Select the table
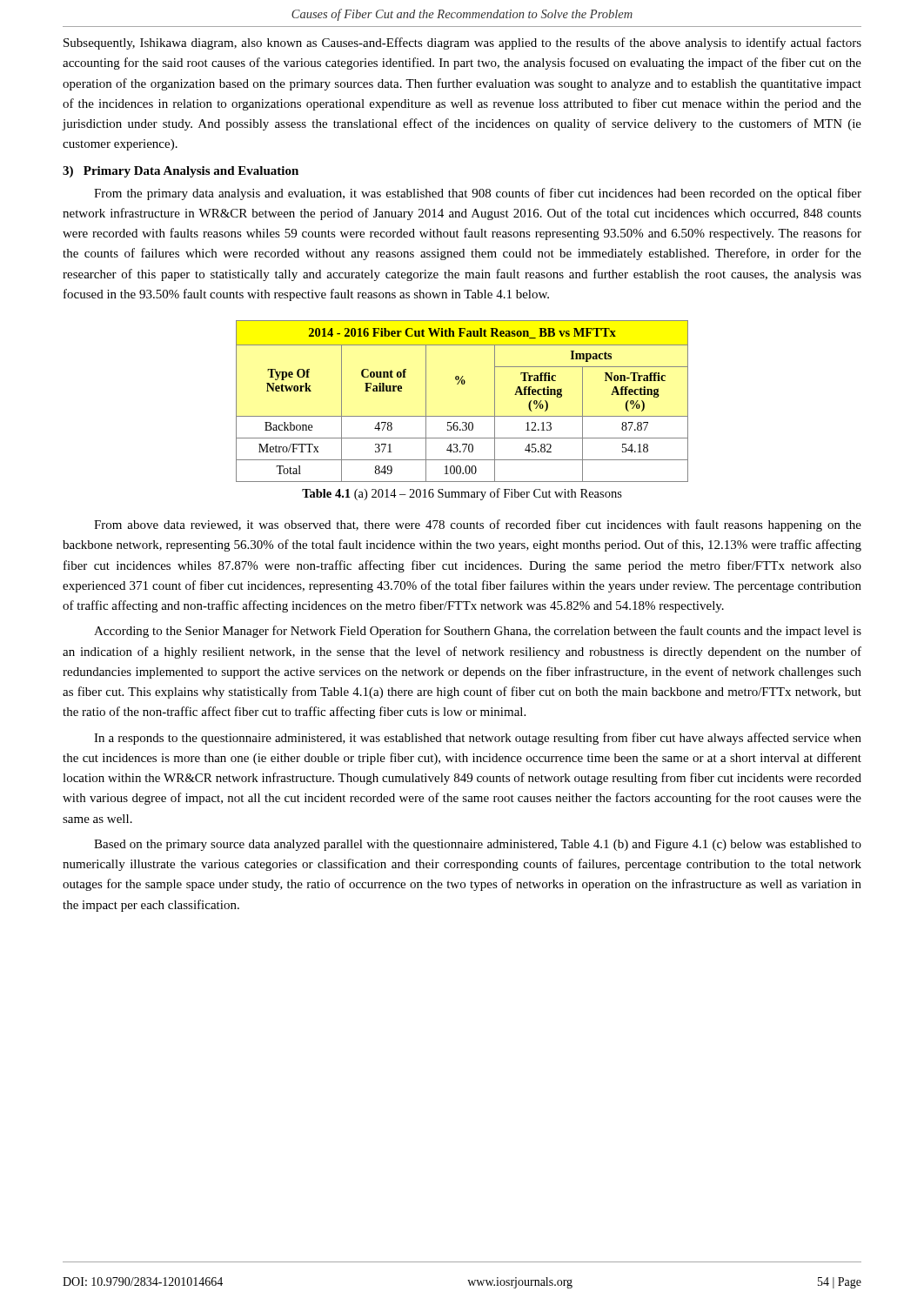 462,401
